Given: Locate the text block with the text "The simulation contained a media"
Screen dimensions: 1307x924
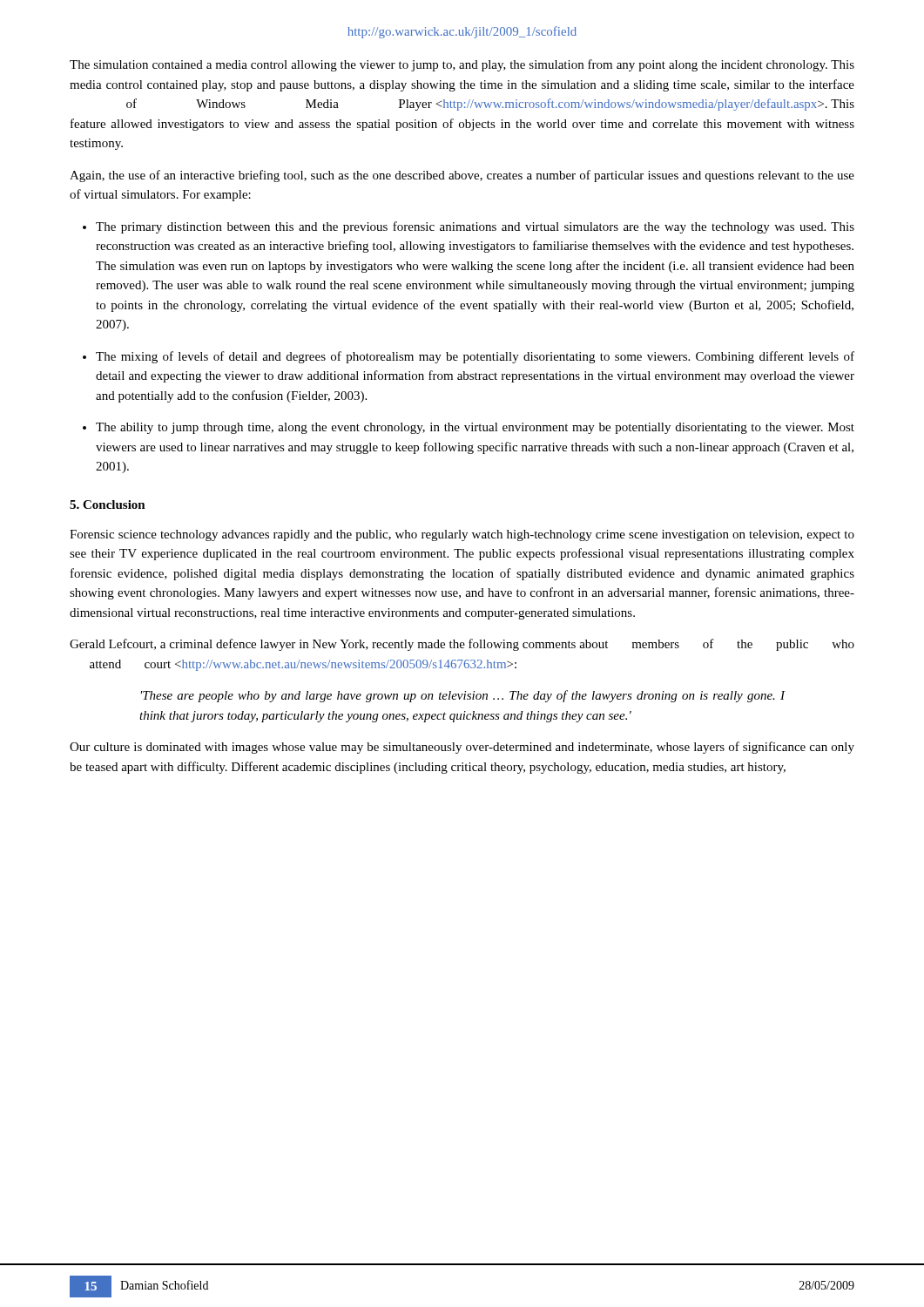Looking at the screenshot, I should pos(462,104).
